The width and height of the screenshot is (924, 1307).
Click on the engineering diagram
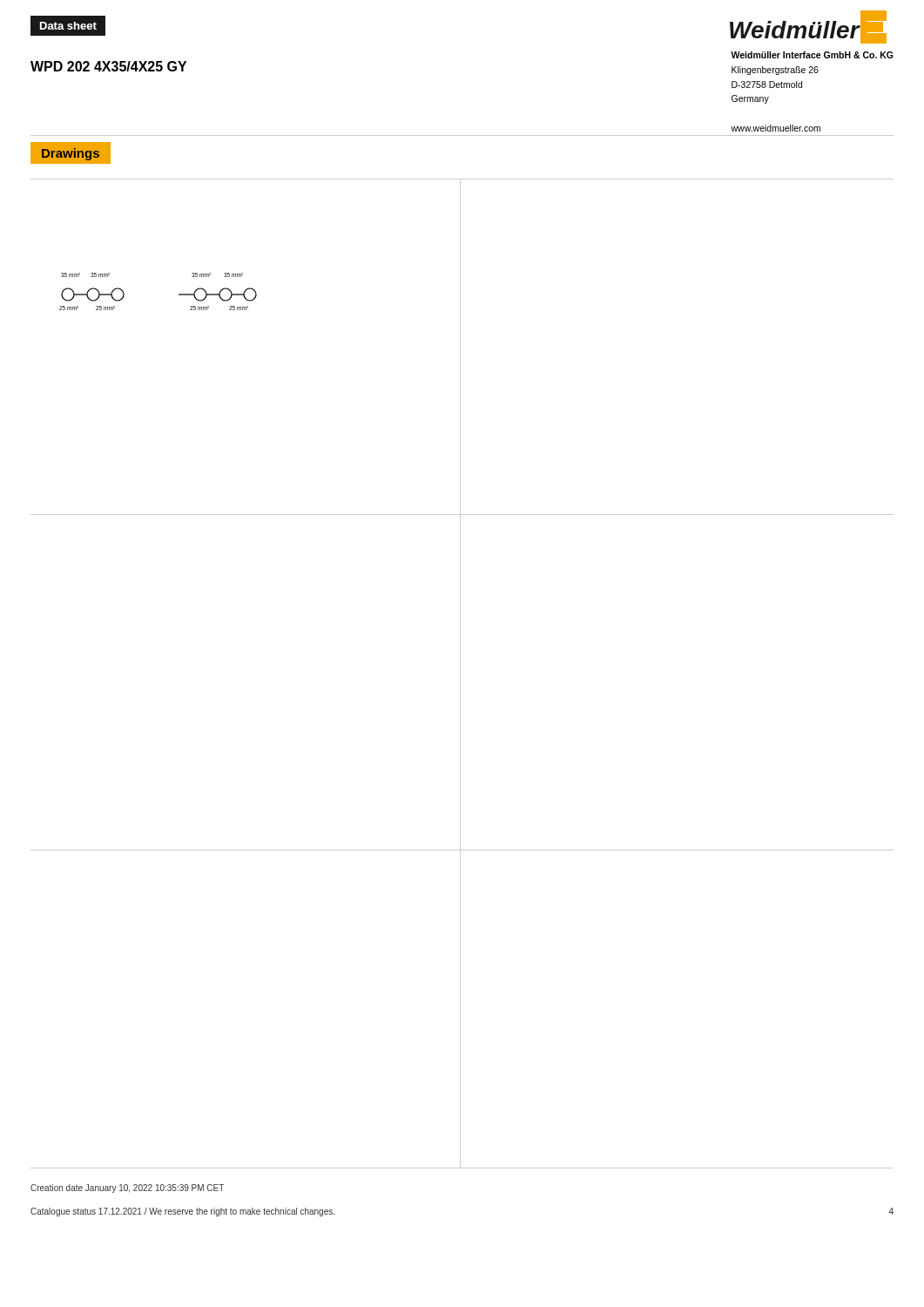point(187,297)
